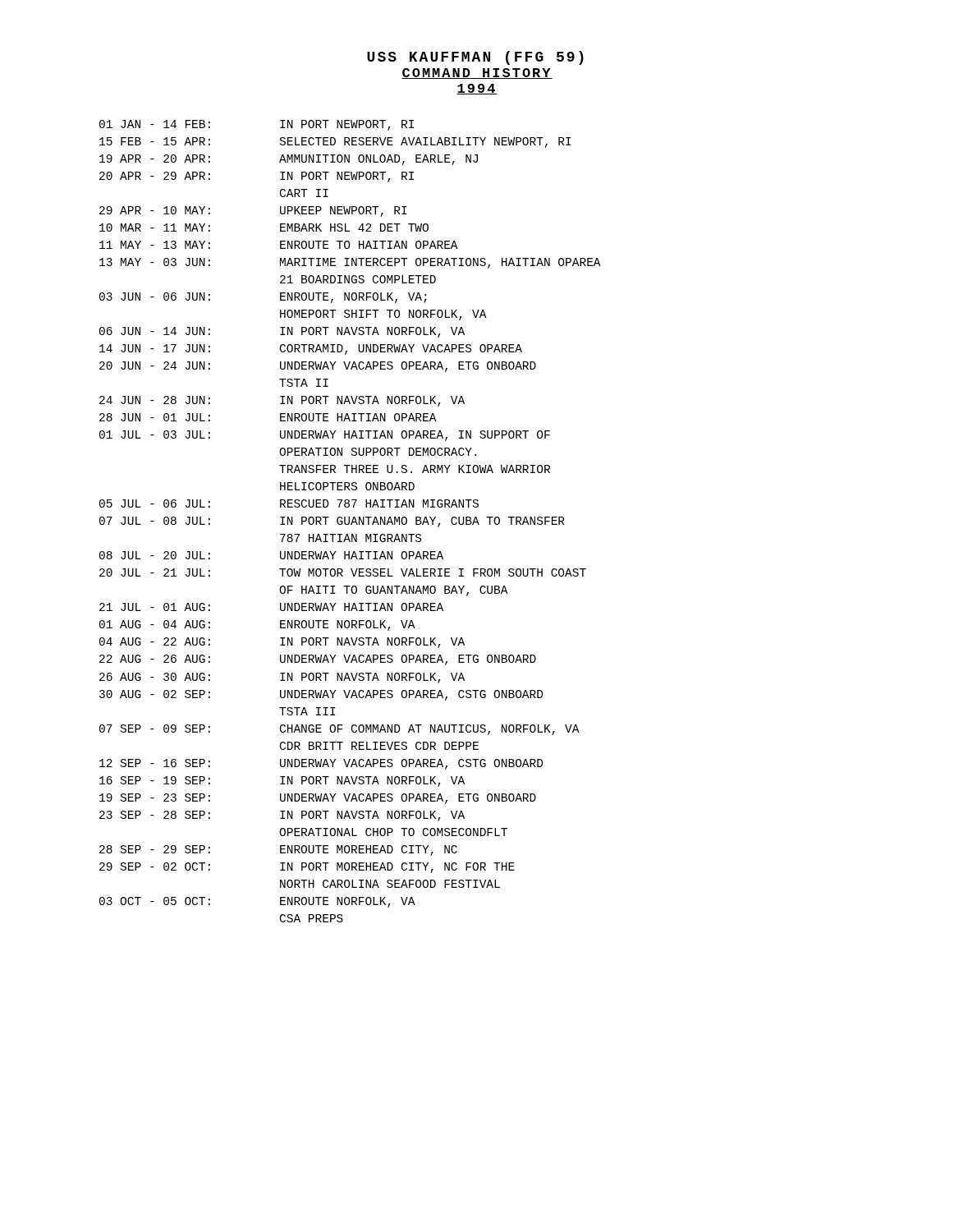The image size is (954, 1232).
Task: Find the text starting "19 SEP - 23 SEP:"
Action: pyautogui.click(x=502, y=798)
